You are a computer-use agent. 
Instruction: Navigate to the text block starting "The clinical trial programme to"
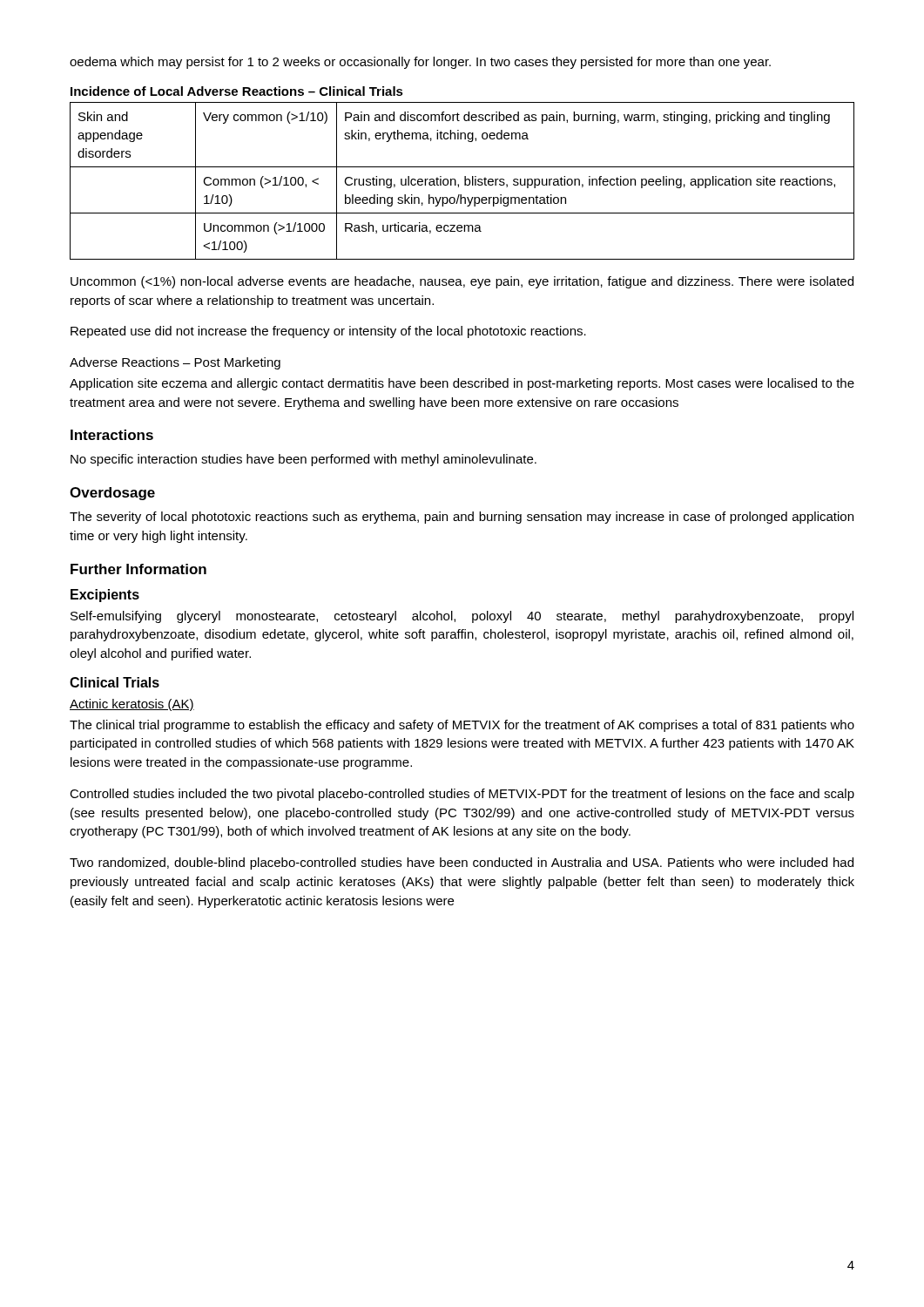[462, 743]
